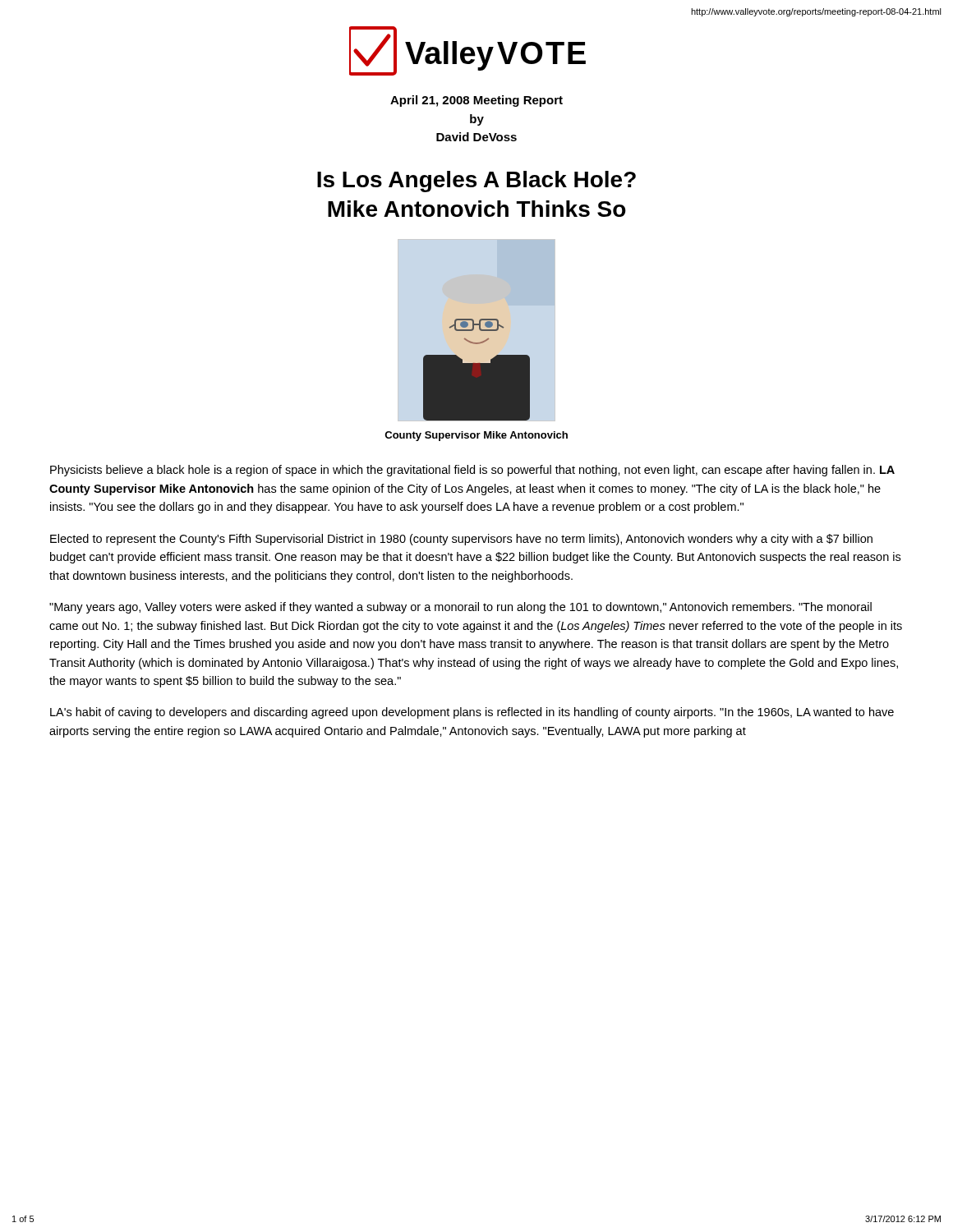Click on the block starting "County Supervisor Mike"
This screenshot has height=1232, width=953.
(476, 435)
